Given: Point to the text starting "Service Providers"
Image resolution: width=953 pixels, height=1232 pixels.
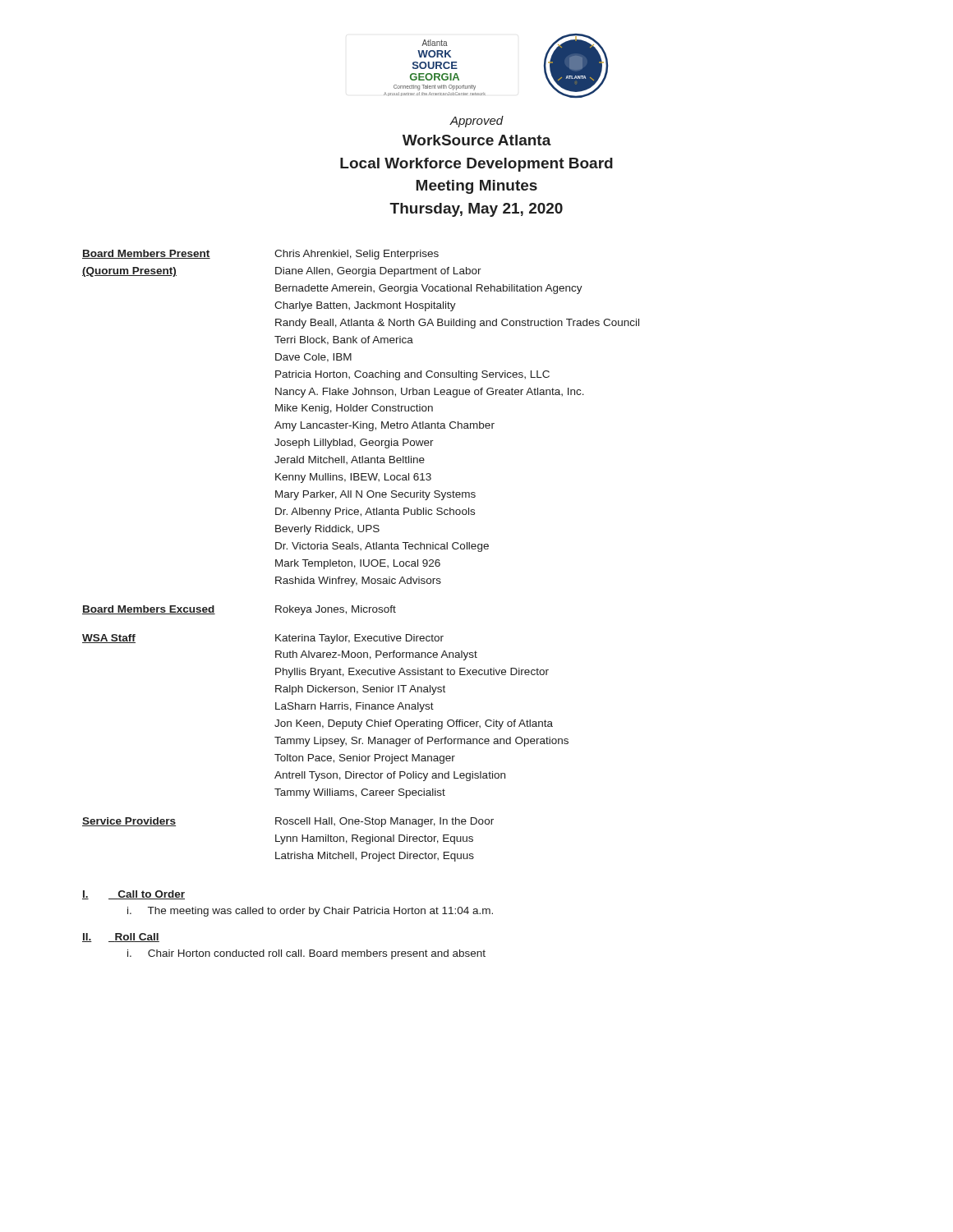Looking at the screenshot, I should point(129,821).
